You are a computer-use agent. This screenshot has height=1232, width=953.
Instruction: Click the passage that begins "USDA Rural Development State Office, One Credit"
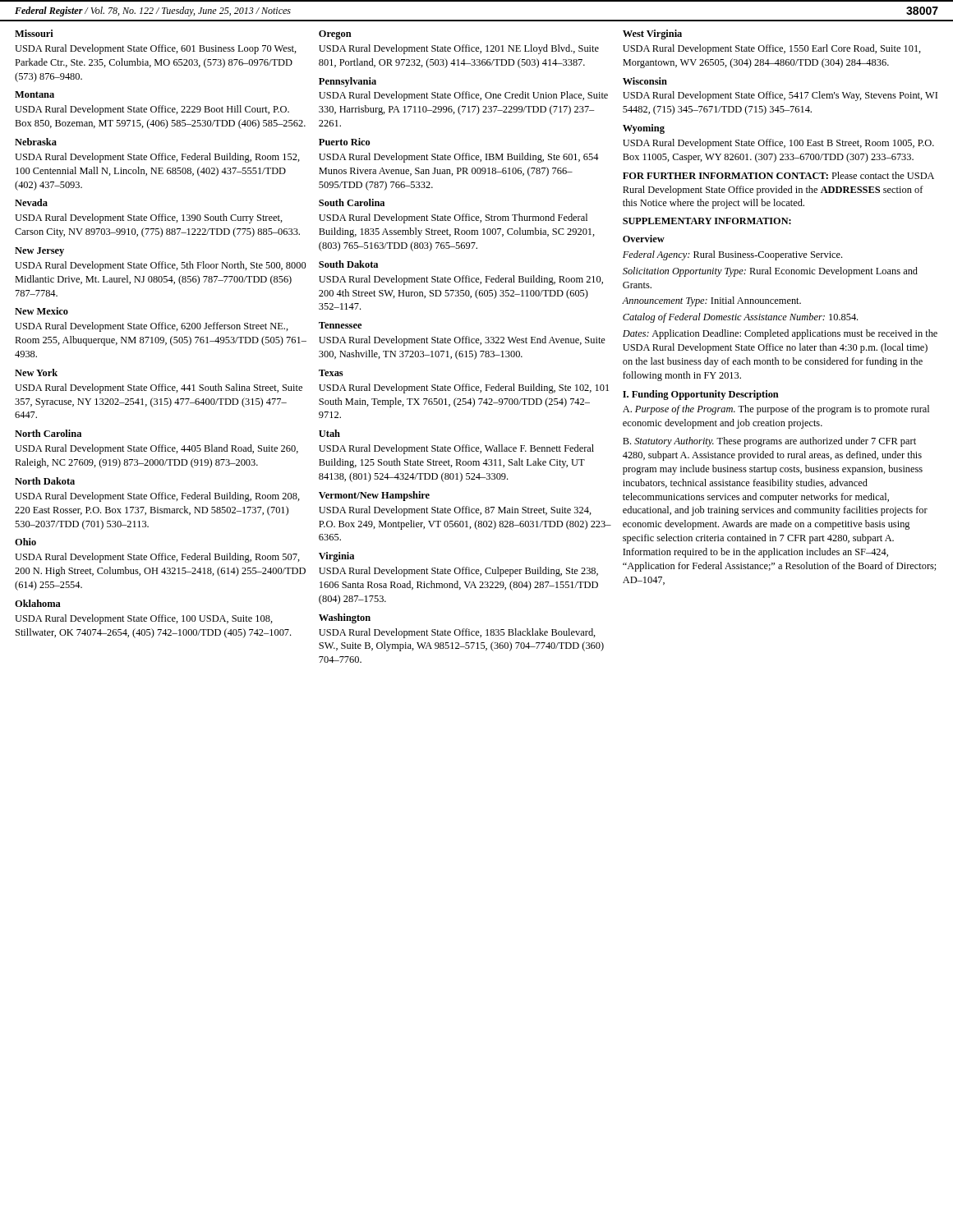coord(463,110)
